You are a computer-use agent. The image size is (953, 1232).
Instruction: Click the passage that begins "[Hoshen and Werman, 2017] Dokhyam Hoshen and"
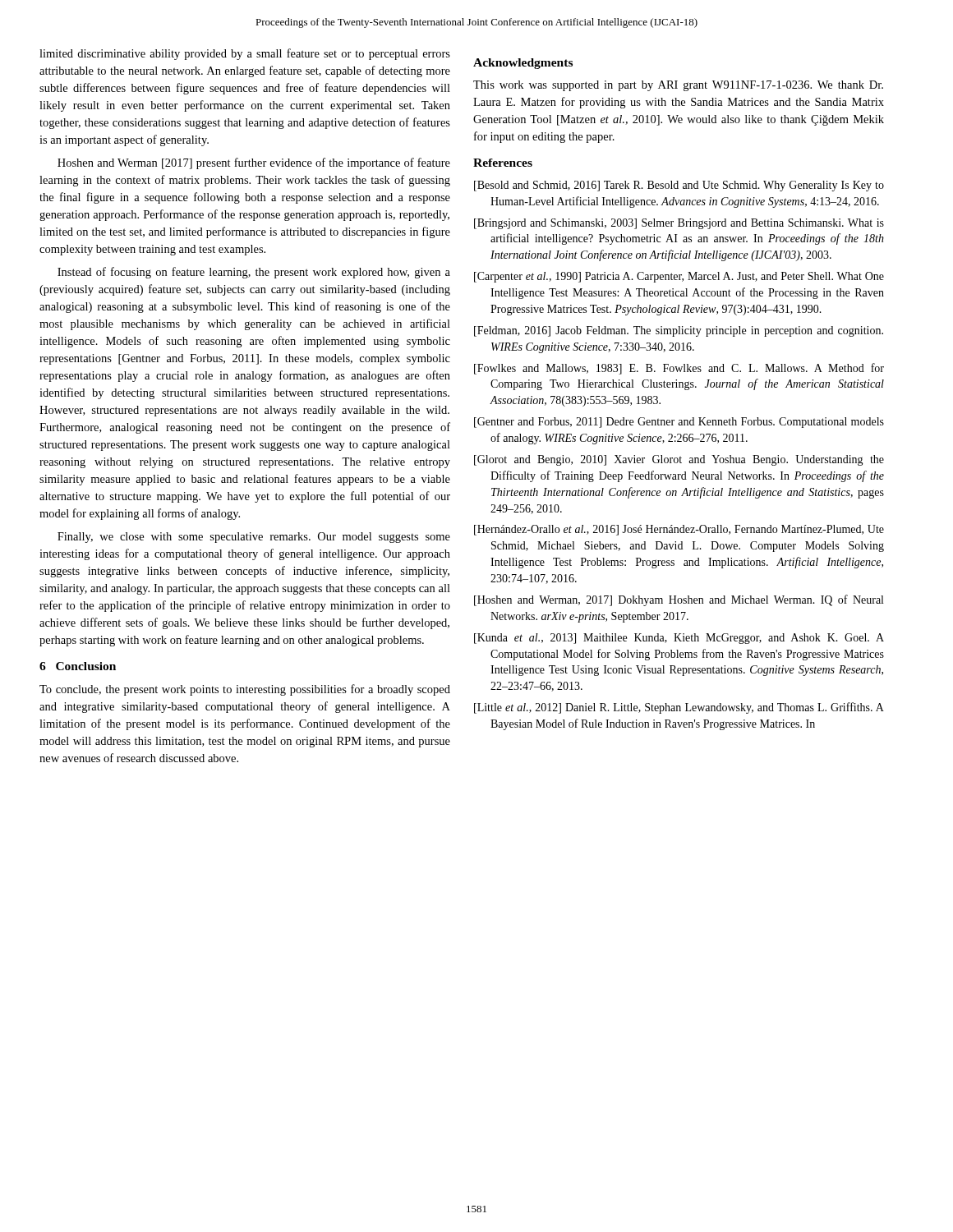pyautogui.click(x=679, y=608)
